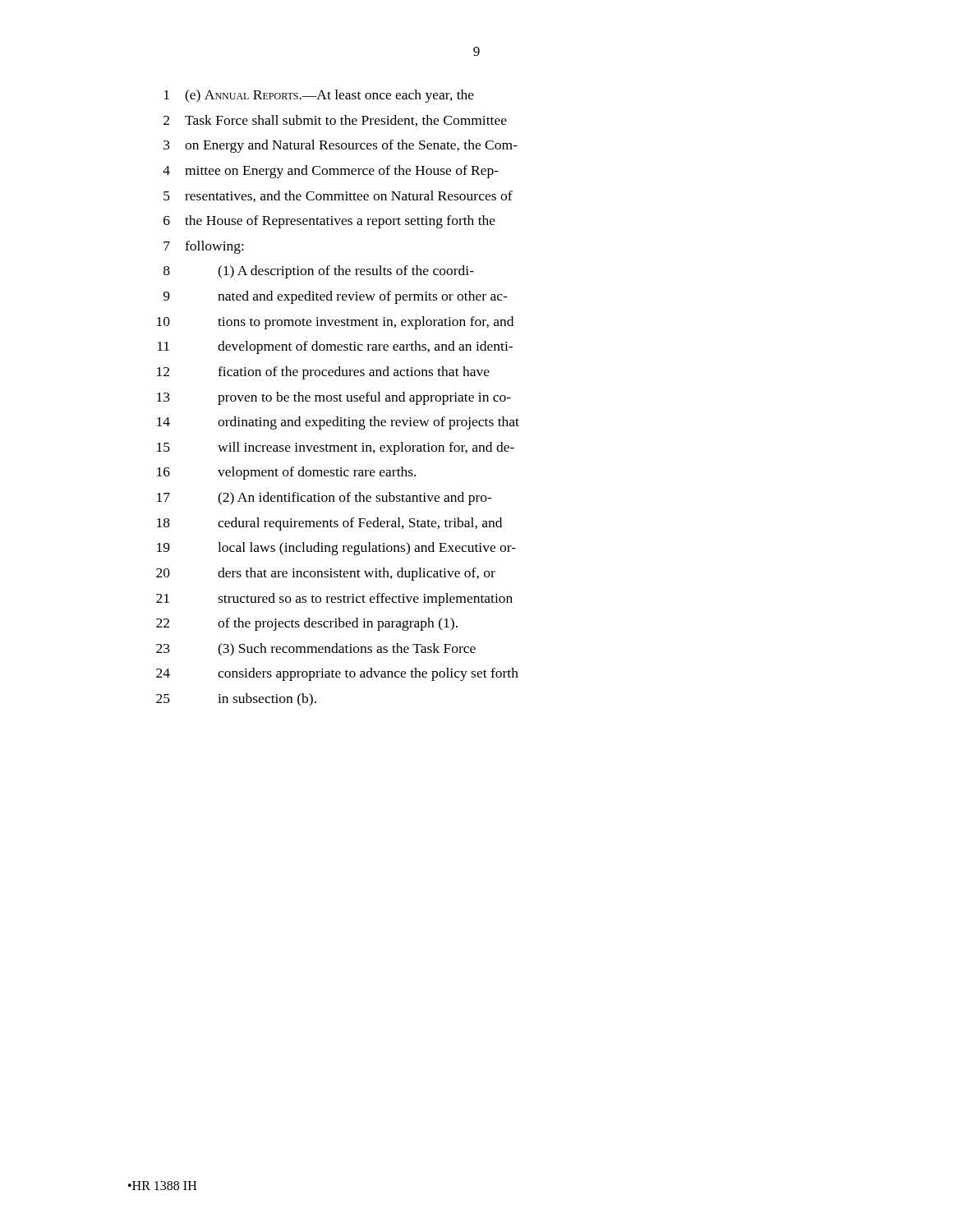Find the element starting "23 (3) Such recommendations"
Image resolution: width=953 pixels, height=1232 pixels.
tap(487, 673)
